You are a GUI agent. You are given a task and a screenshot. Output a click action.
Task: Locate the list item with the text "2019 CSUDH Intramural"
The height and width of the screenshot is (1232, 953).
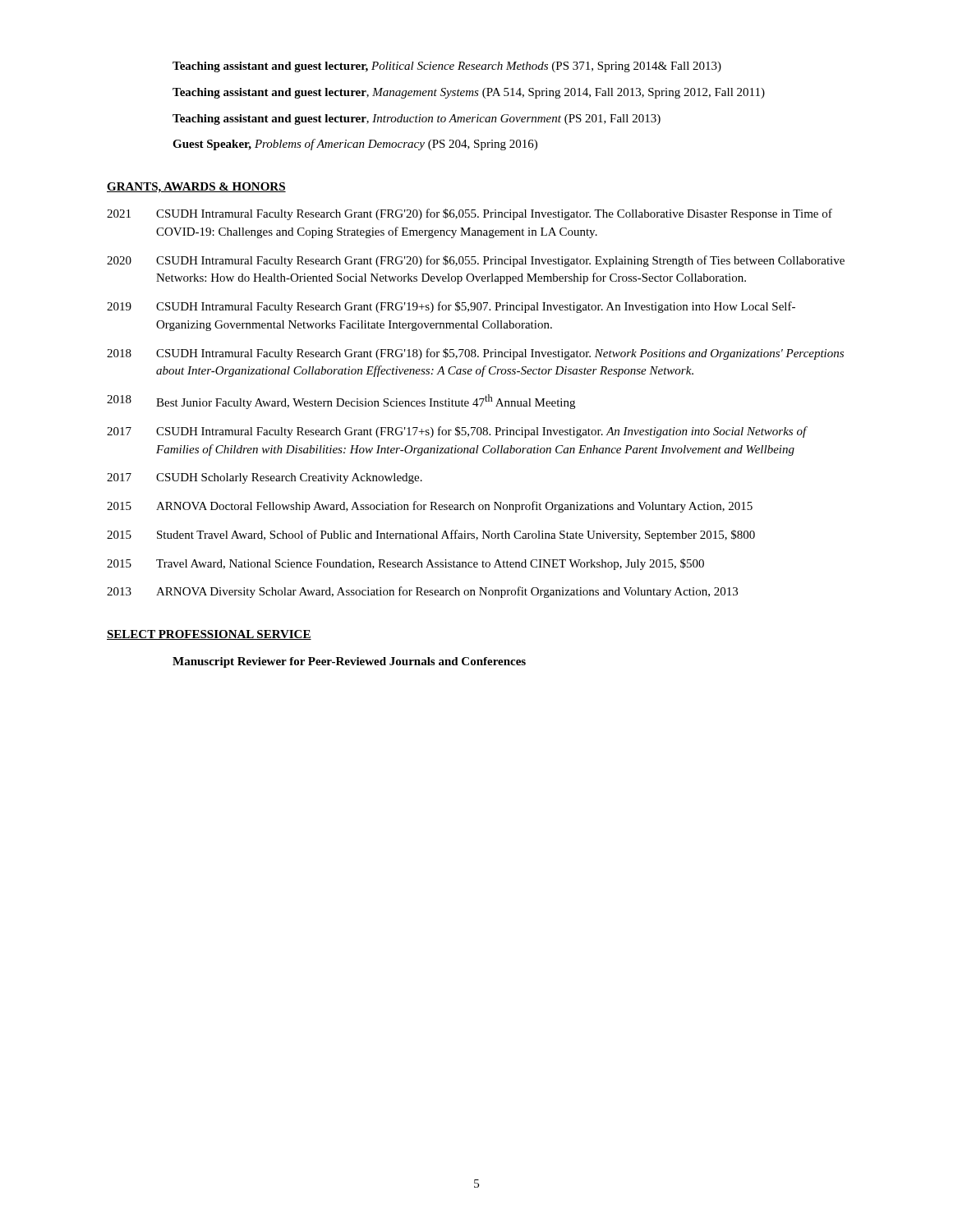476,316
